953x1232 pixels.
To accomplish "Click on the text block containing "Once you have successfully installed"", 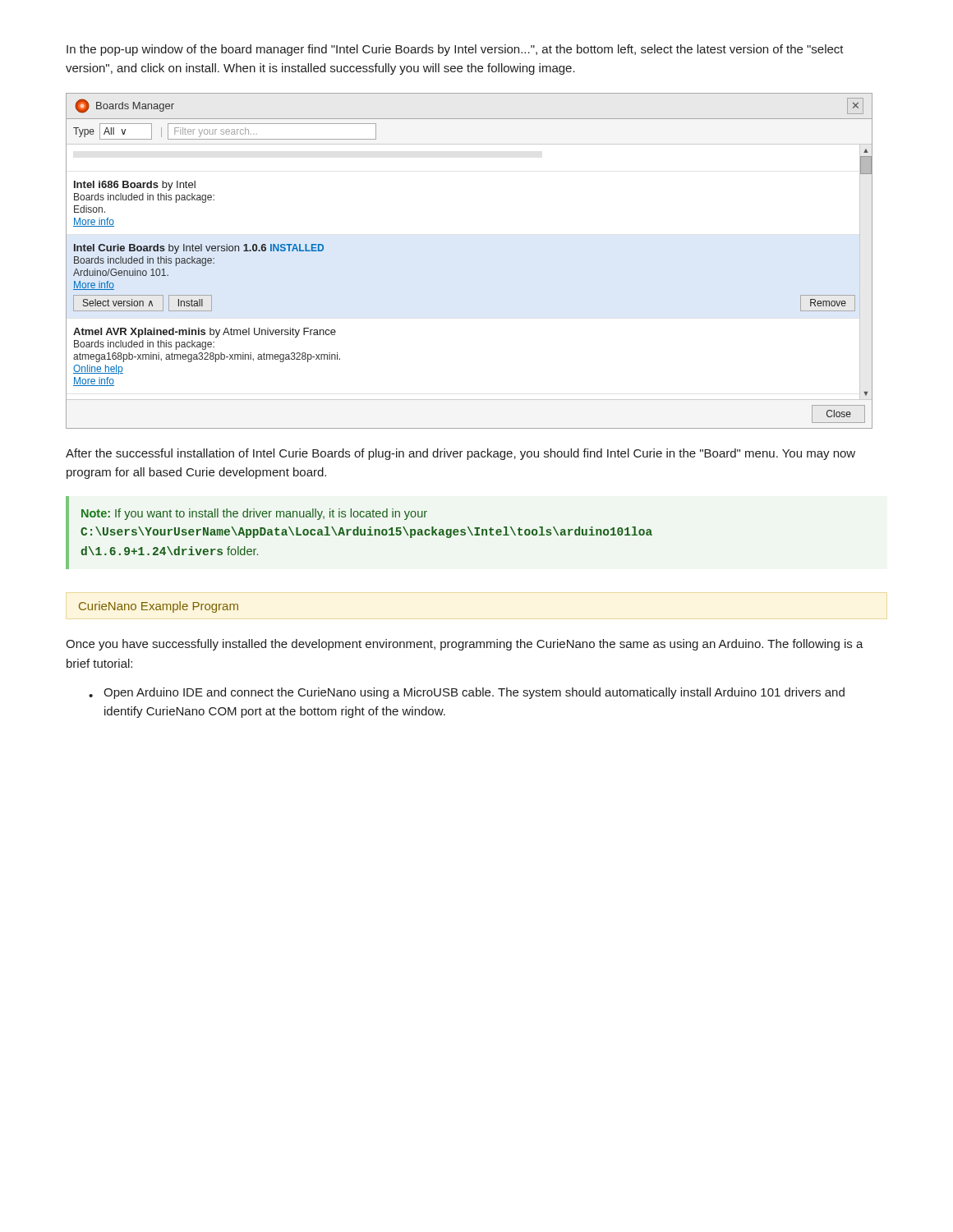I will [464, 653].
